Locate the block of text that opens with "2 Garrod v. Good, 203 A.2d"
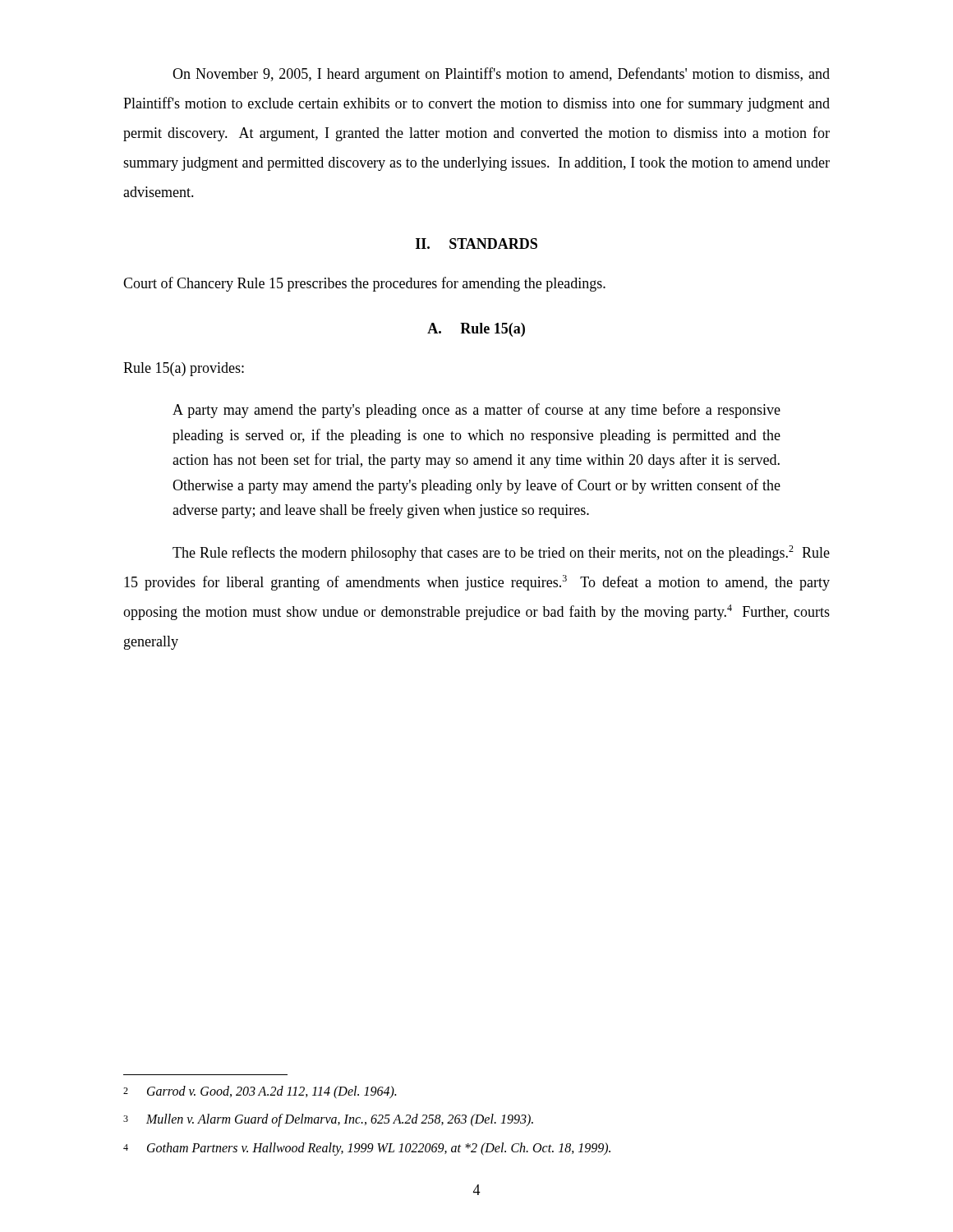This screenshot has width=953, height=1232. [x=260, y=1092]
